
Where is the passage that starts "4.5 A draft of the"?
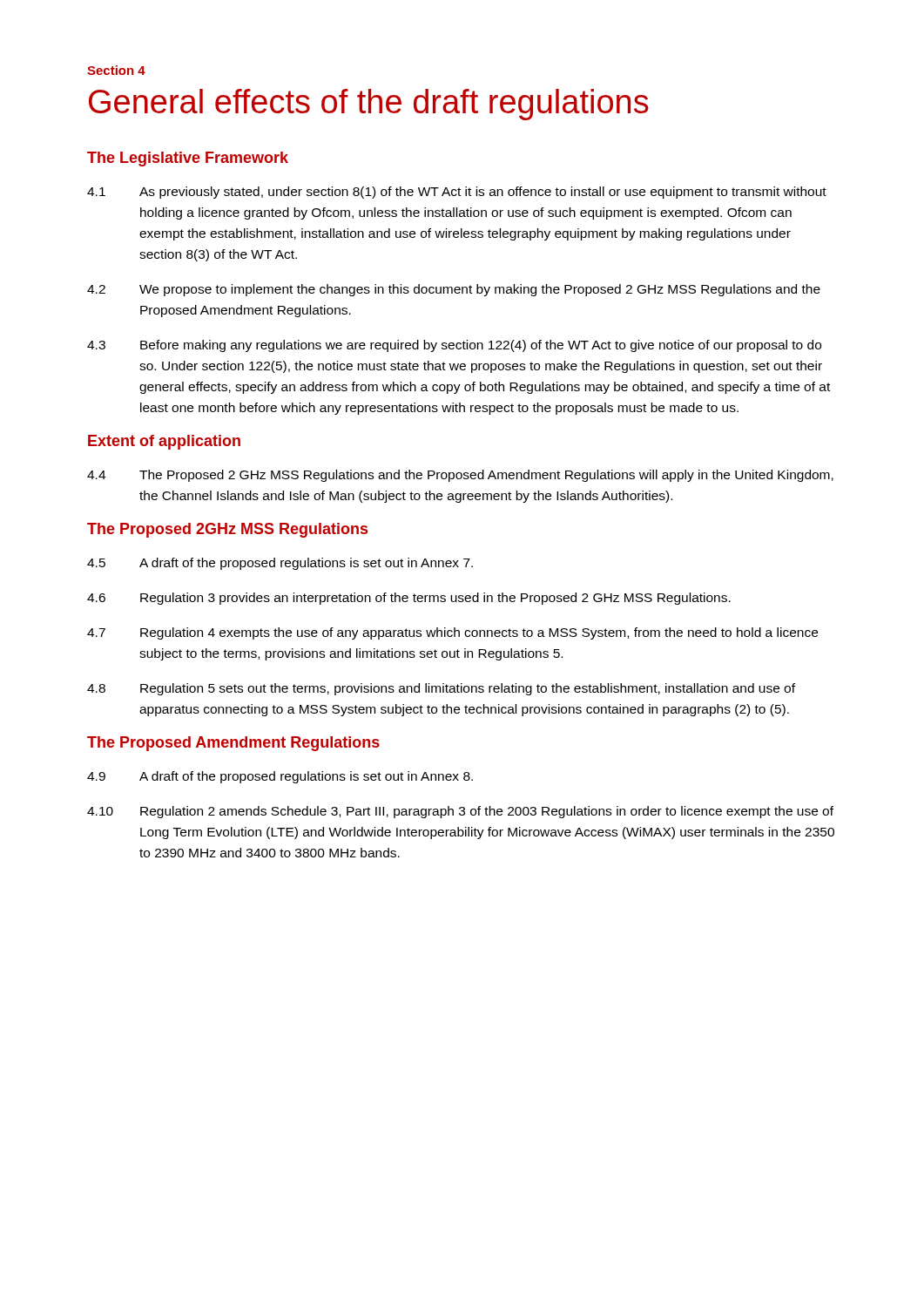[462, 563]
